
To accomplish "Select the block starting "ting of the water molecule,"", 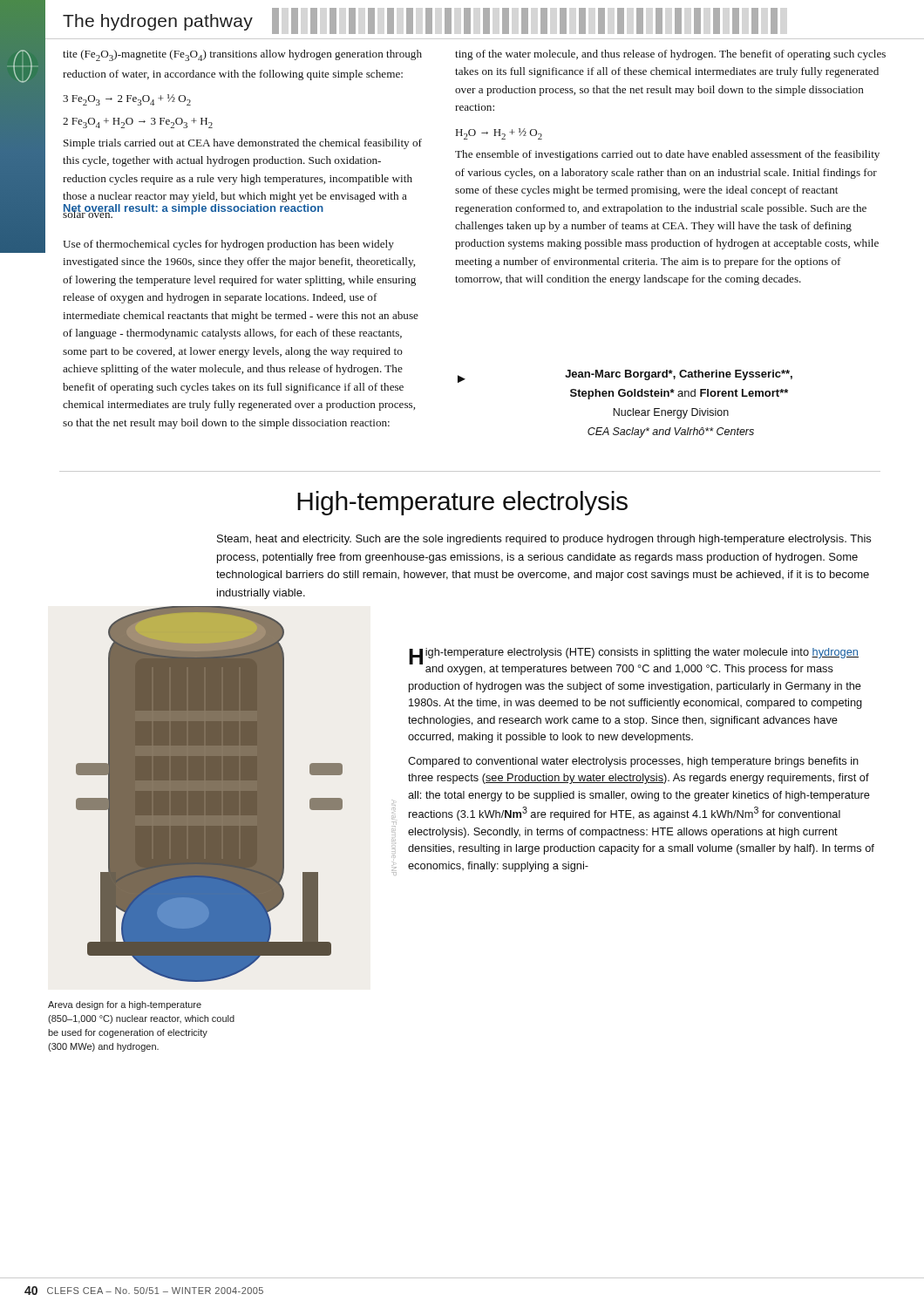I will (x=671, y=167).
